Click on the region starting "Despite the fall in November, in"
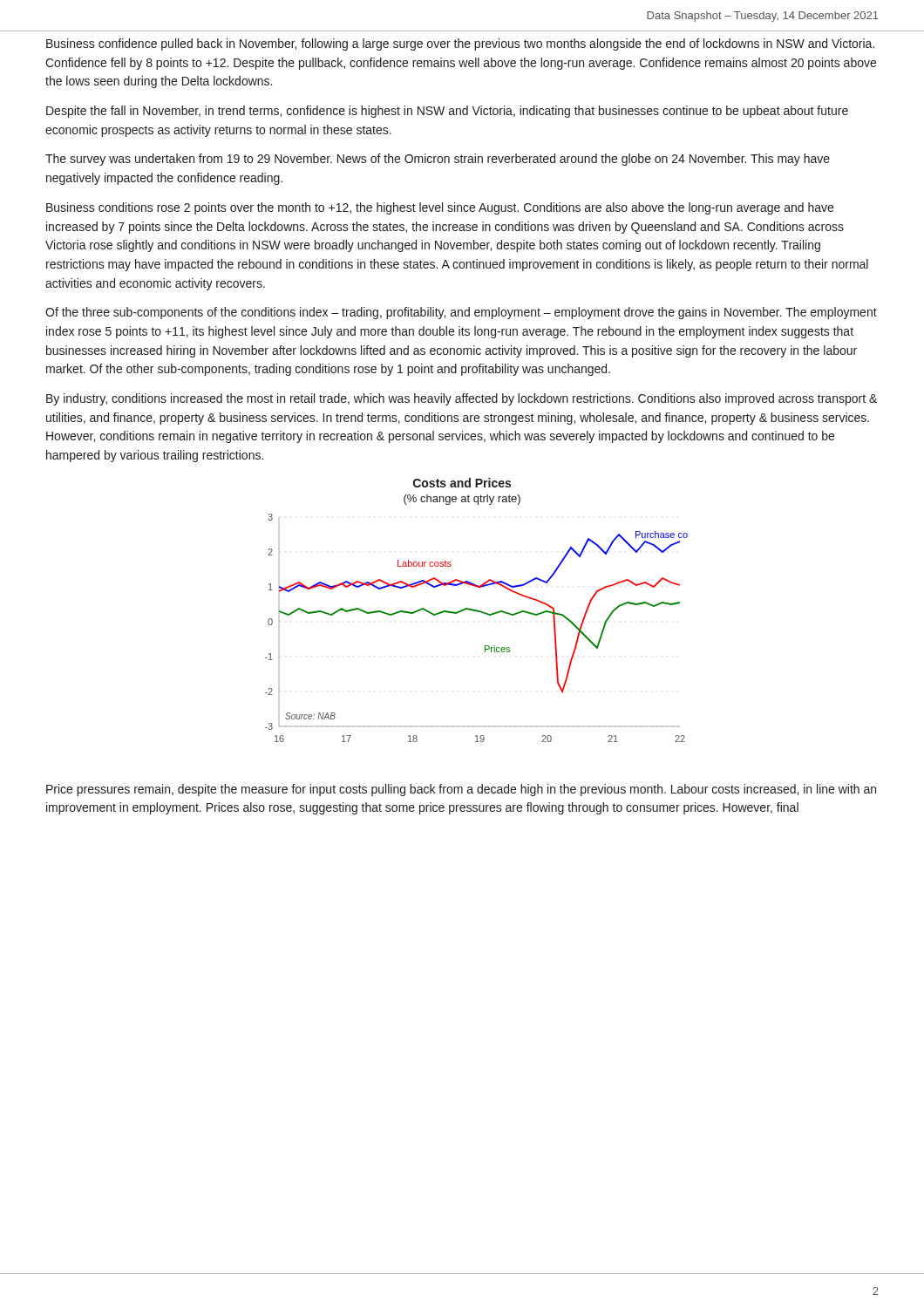 447,120
